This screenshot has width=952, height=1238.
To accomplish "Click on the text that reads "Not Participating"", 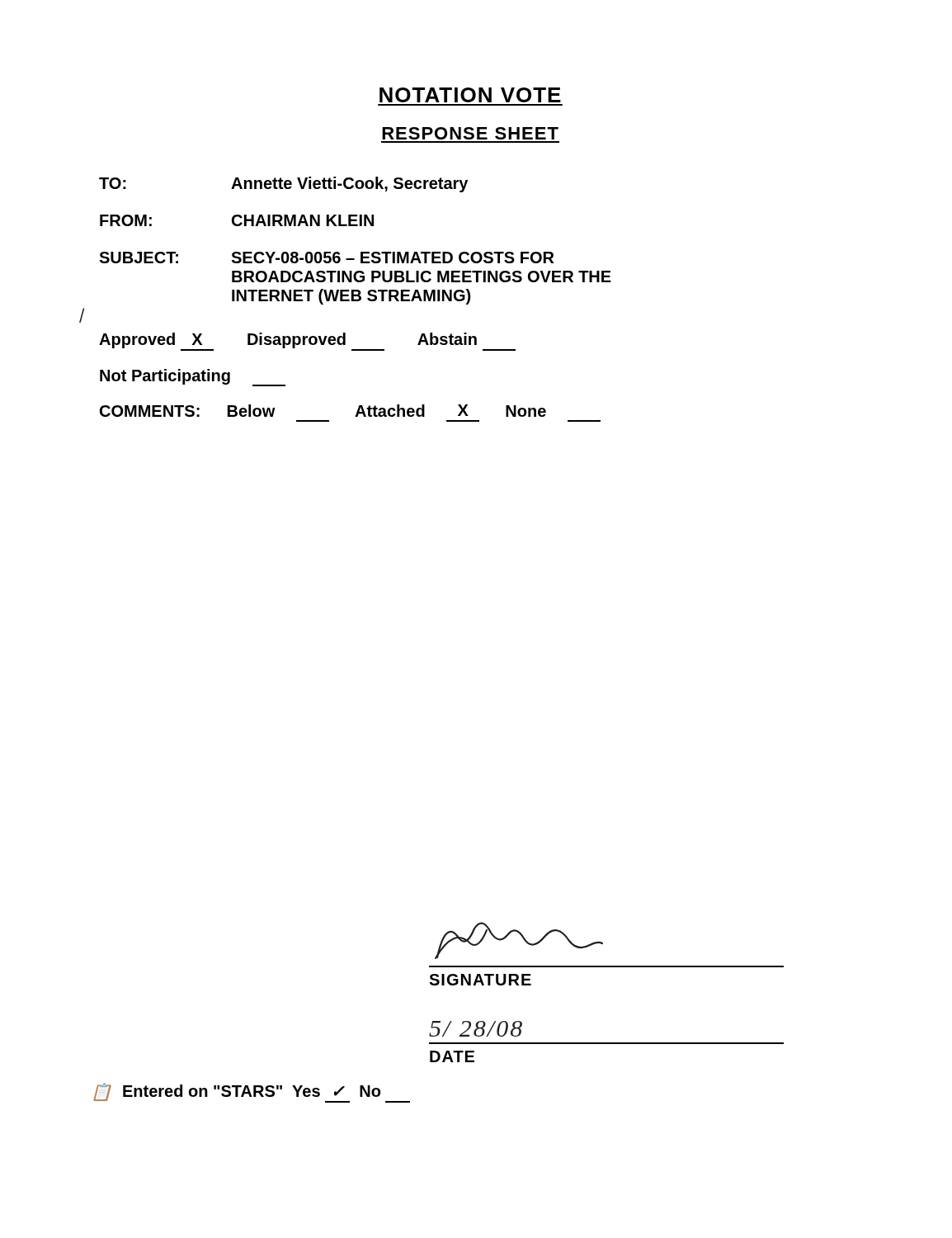I will [x=192, y=376].
